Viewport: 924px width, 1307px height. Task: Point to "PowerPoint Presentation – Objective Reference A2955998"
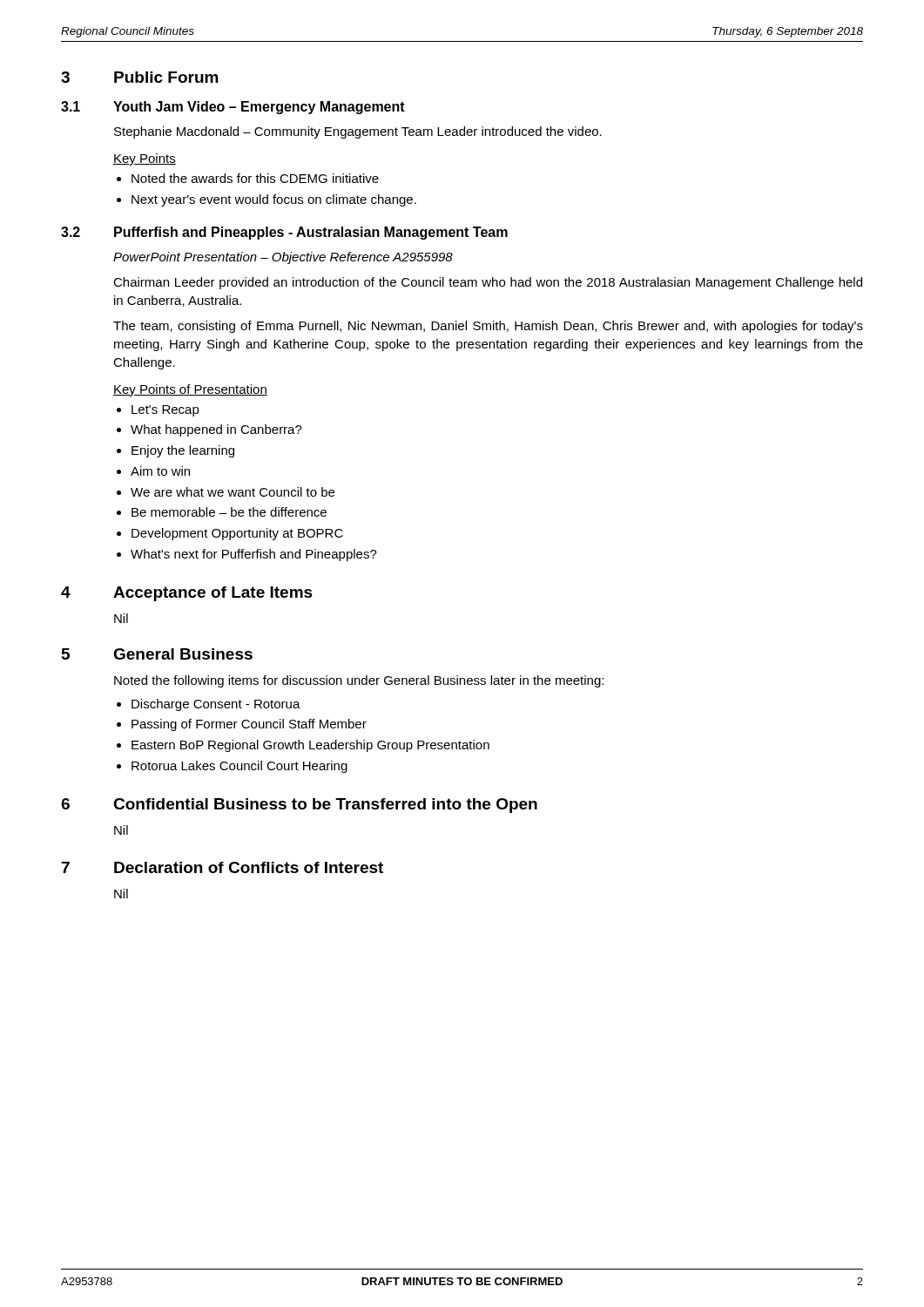(283, 256)
